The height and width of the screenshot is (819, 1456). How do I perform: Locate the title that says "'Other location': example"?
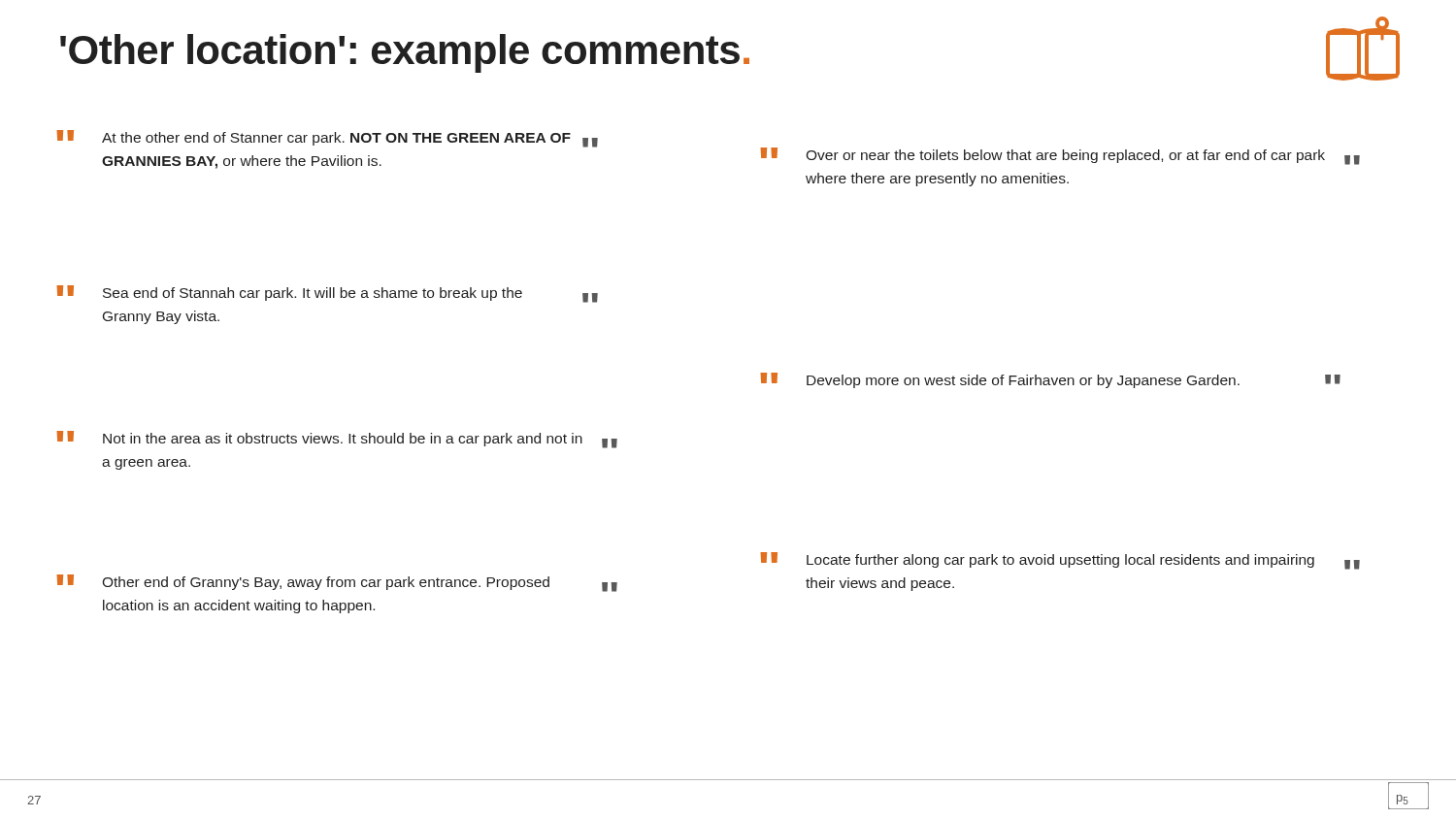pos(405,50)
